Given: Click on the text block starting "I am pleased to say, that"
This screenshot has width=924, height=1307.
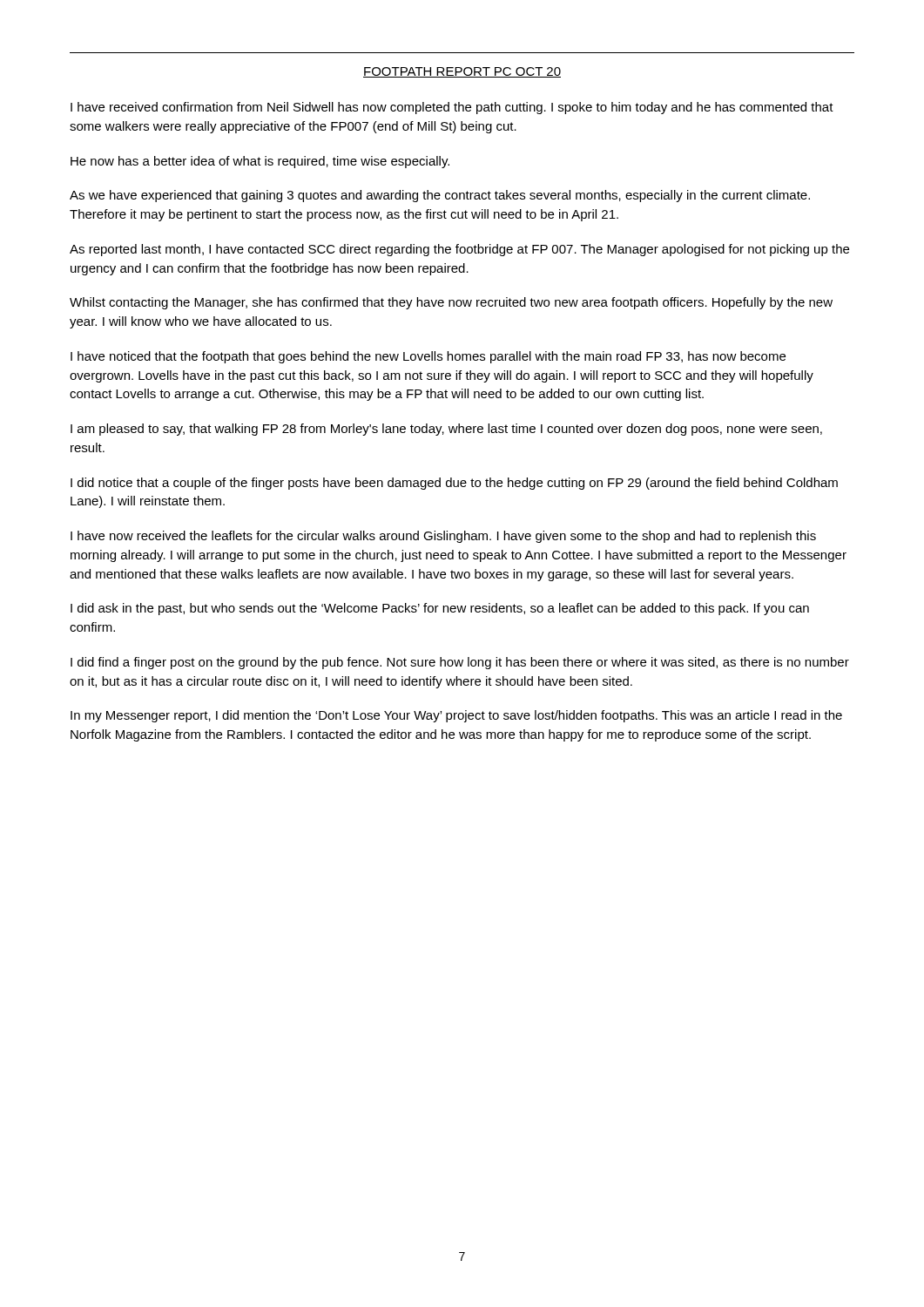Looking at the screenshot, I should pos(446,438).
